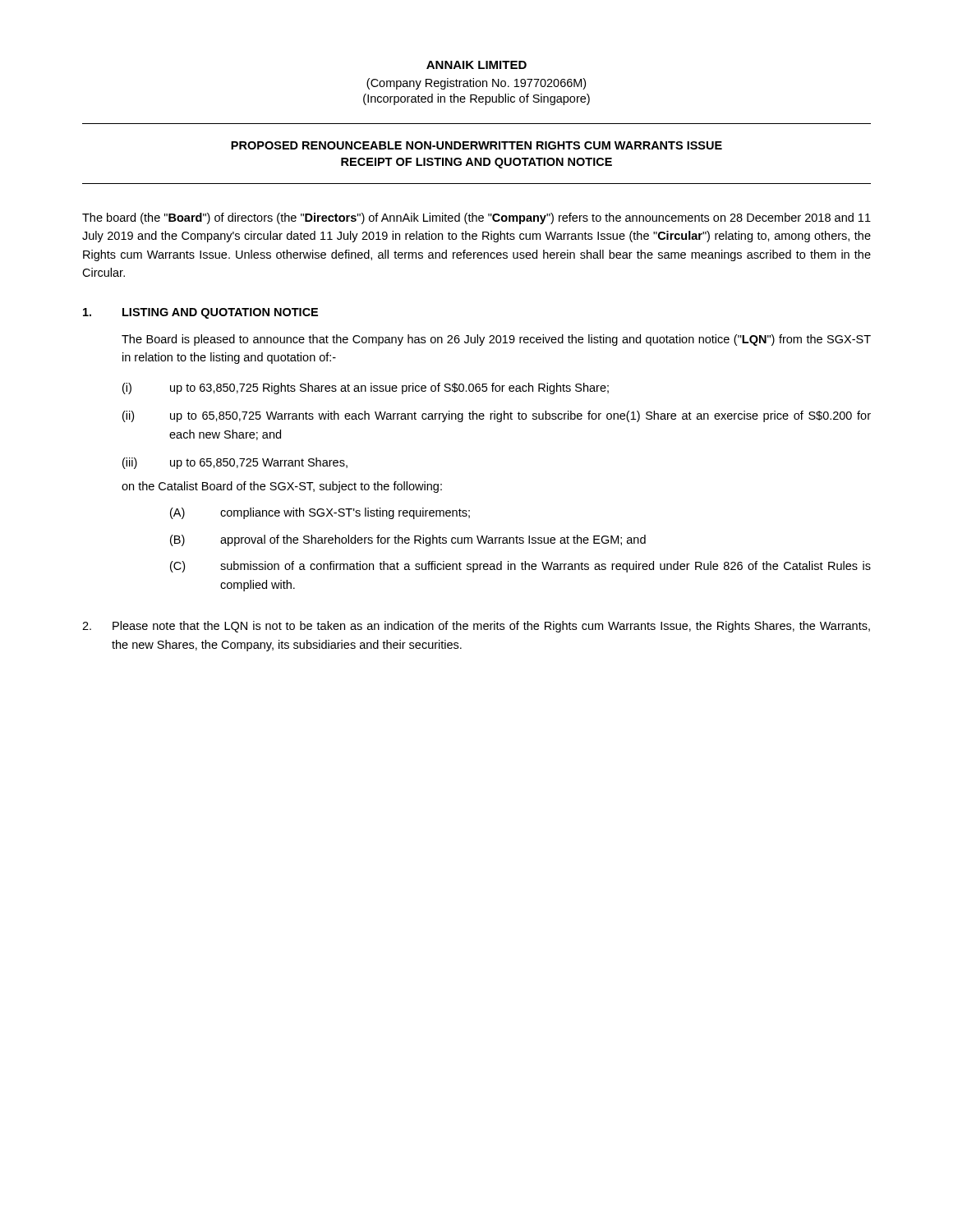This screenshot has height=1232, width=953.
Task: Click on the text block starting "(i) up to 63,850,725 Rights"
Action: tap(496, 388)
